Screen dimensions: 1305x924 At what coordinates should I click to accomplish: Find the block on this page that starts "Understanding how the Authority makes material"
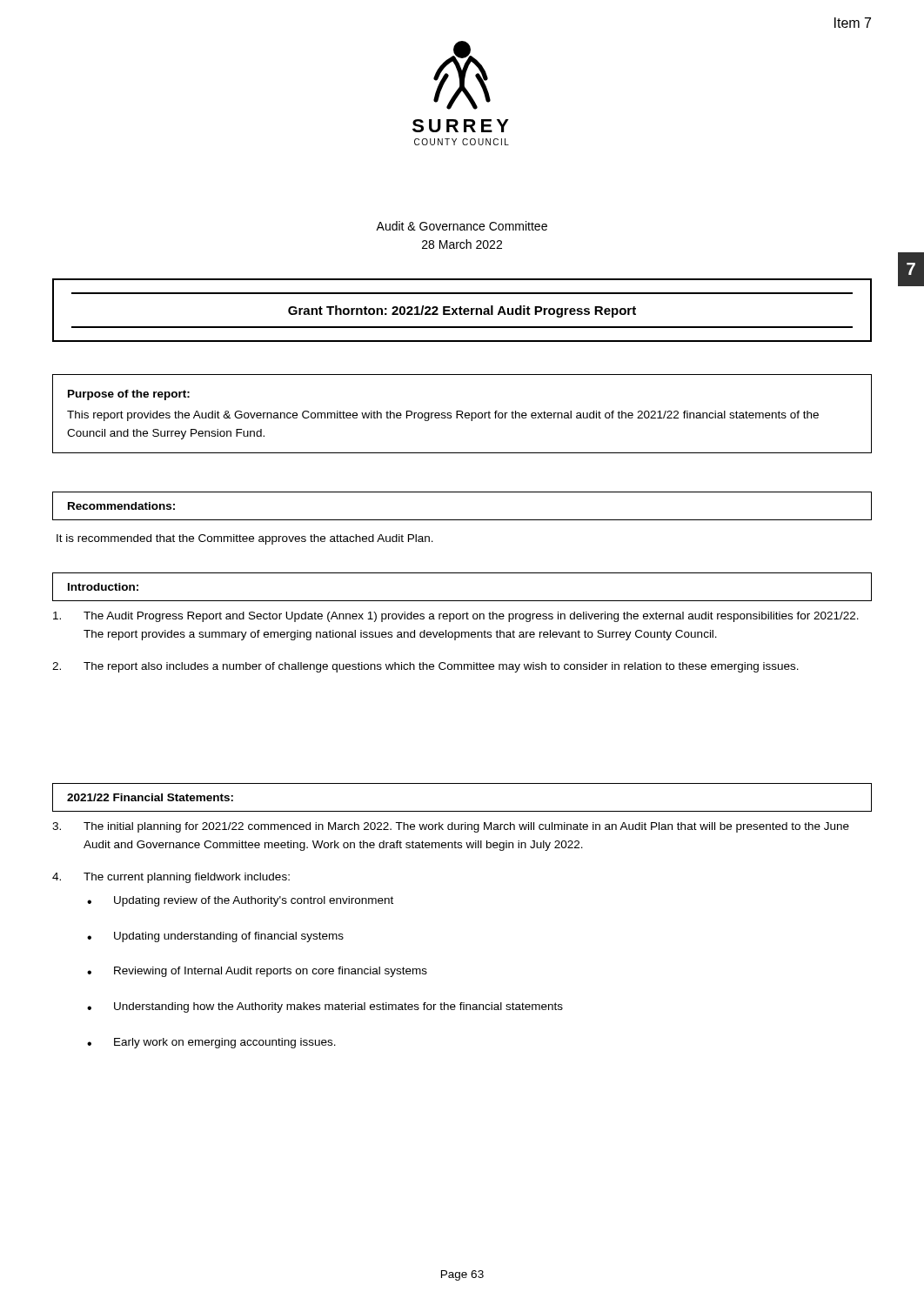[x=338, y=1006]
